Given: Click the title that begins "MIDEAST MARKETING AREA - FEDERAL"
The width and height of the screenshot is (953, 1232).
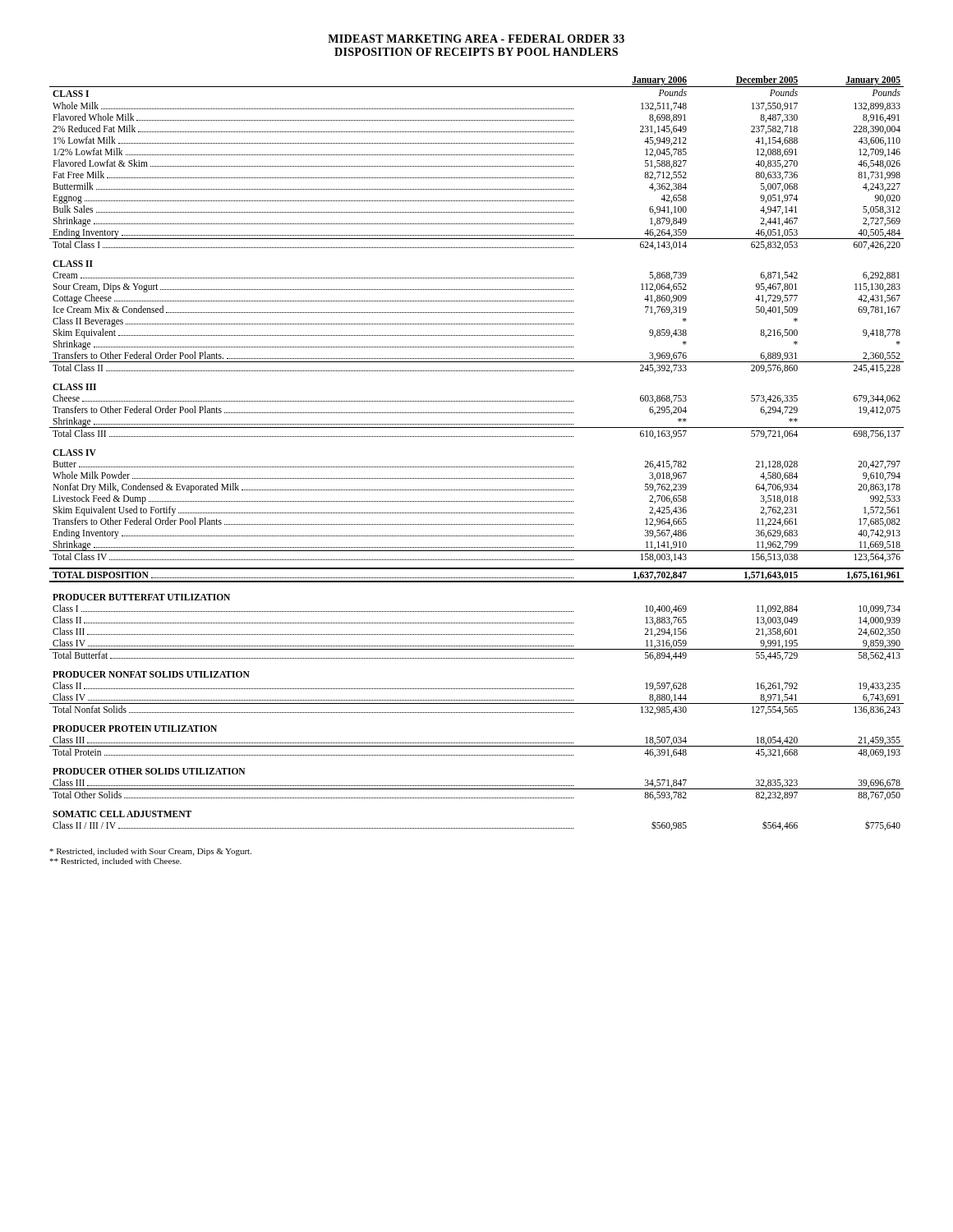Looking at the screenshot, I should [476, 46].
